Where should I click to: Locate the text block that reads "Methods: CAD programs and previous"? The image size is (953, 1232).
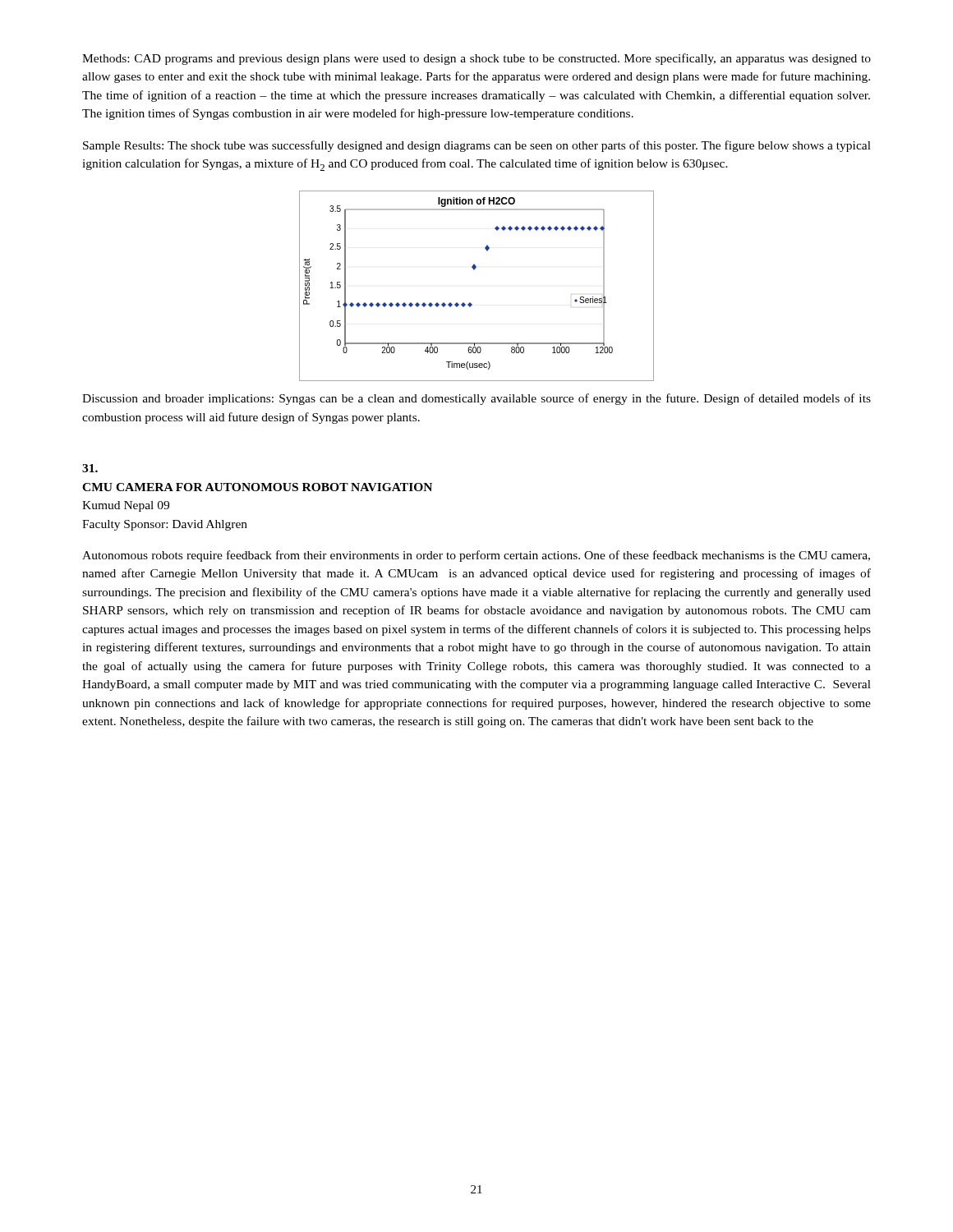pos(476,86)
